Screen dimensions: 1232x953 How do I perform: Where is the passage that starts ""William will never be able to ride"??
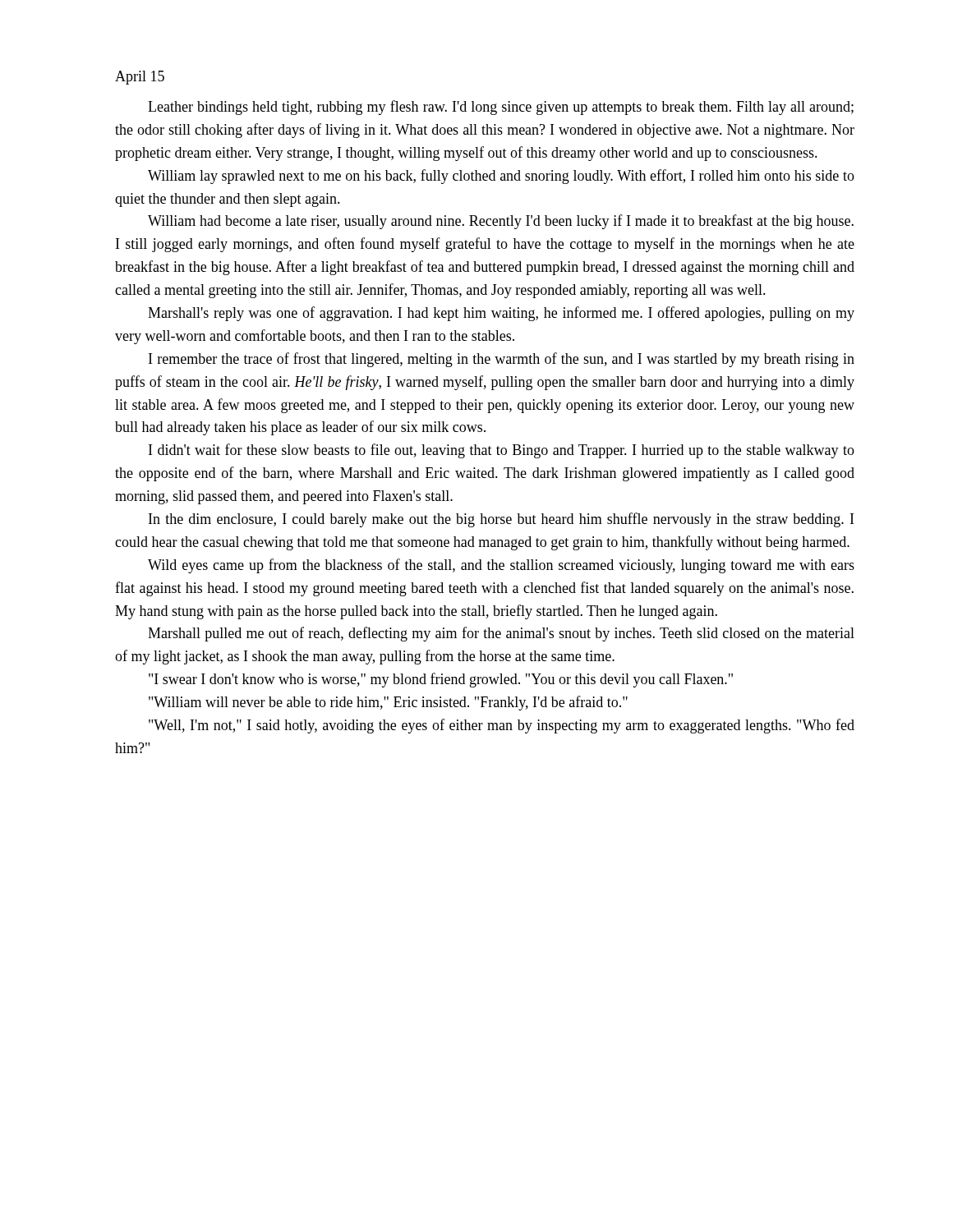[388, 702]
